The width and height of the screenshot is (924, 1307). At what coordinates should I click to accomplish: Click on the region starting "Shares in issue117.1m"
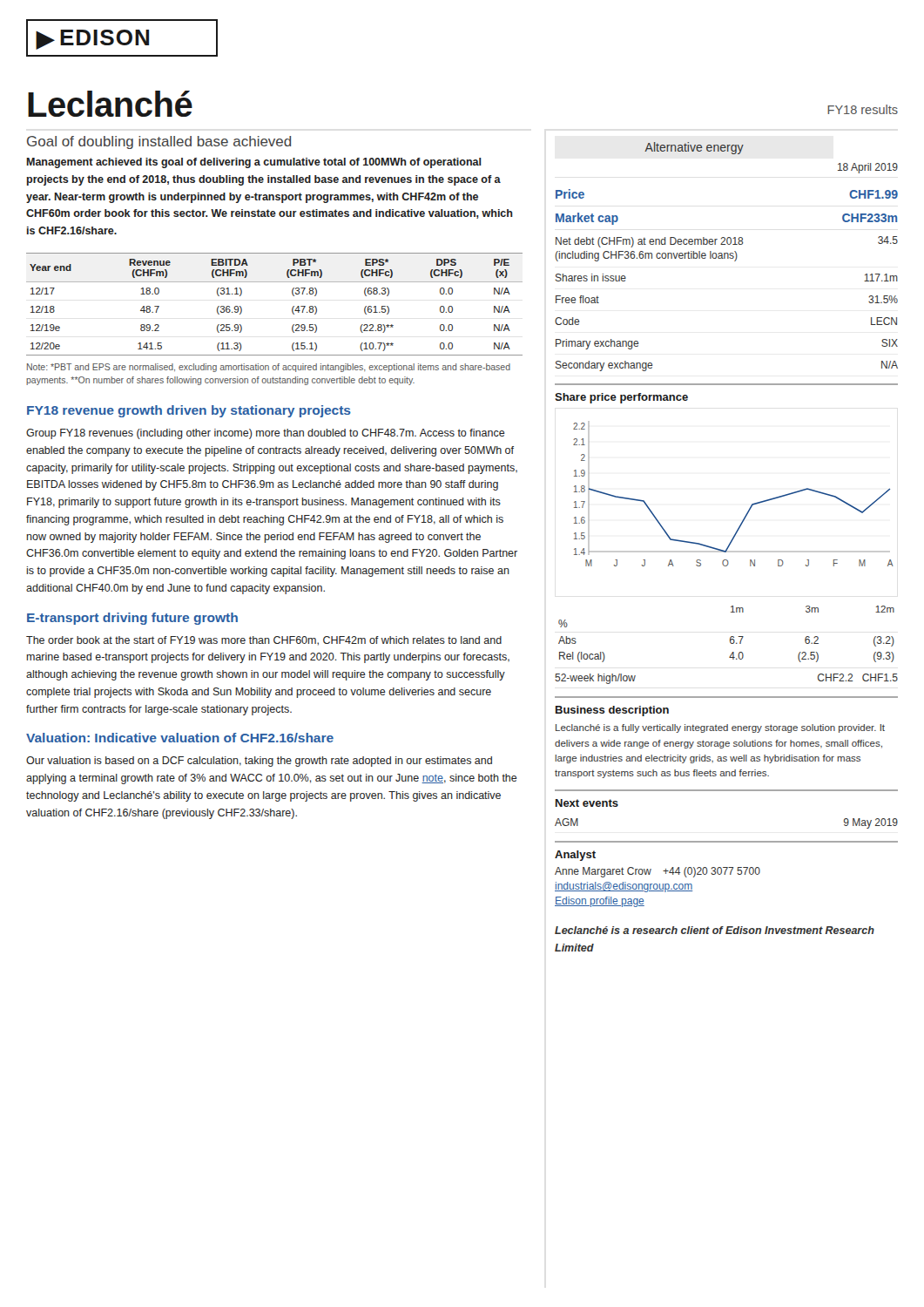coord(592,278)
